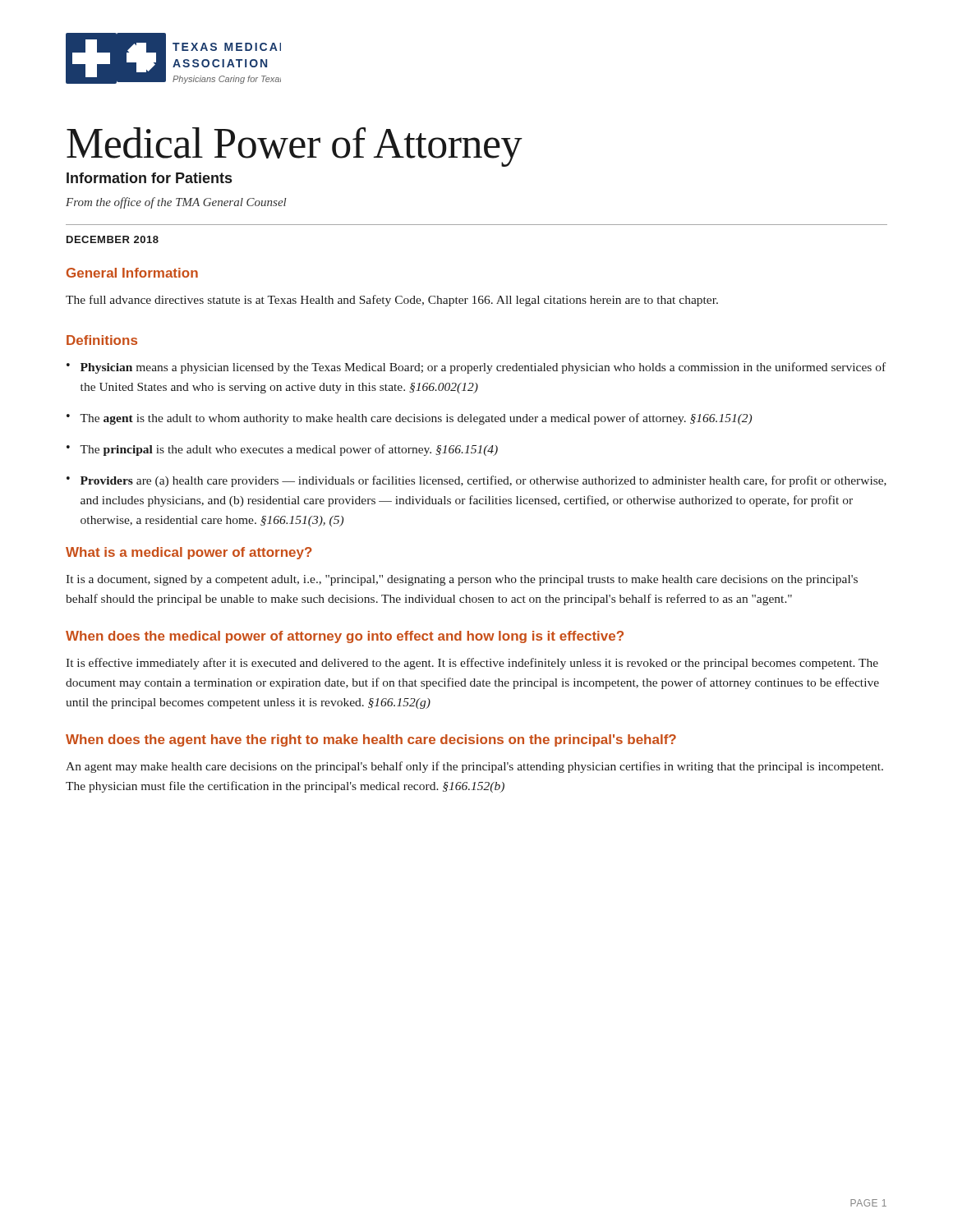
Task: Click on the text block that reads "It is a document,"
Action: click(x=462, y=589)
